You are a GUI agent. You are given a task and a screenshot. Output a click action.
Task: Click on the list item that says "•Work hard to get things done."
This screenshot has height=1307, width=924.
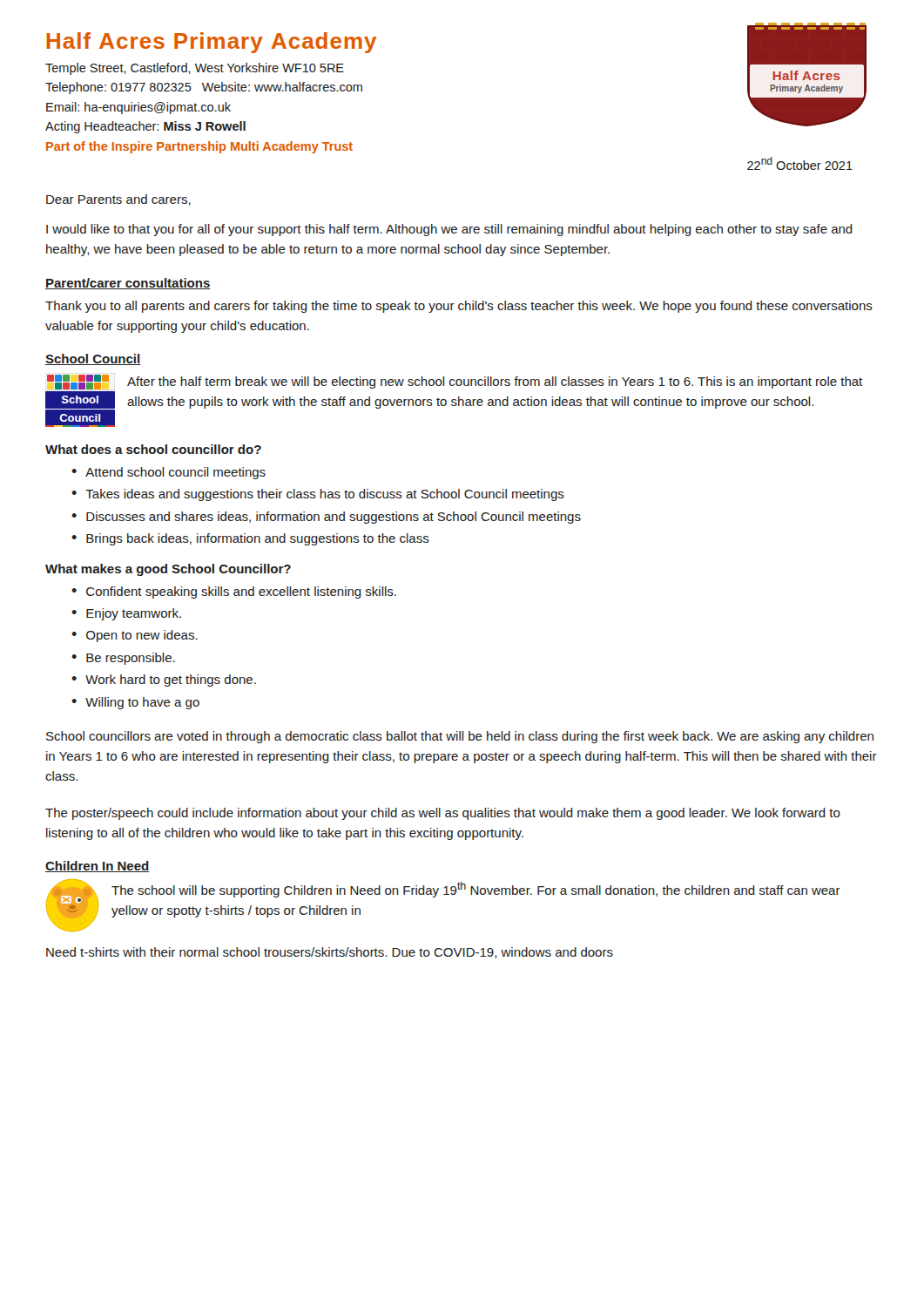point(164,680)
